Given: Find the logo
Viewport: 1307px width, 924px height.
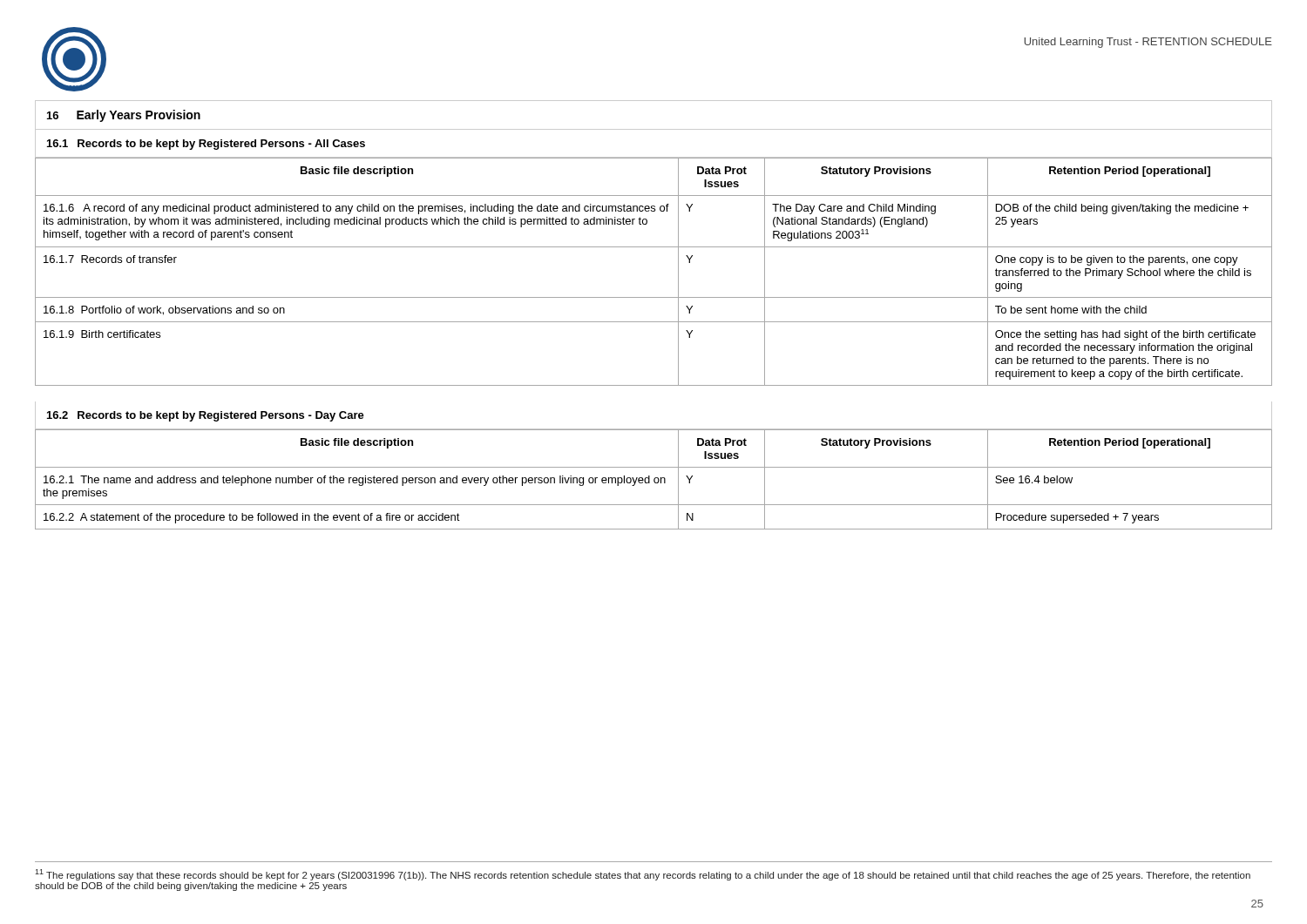Looking at the screenshot, I should click(x=74, y=59).
